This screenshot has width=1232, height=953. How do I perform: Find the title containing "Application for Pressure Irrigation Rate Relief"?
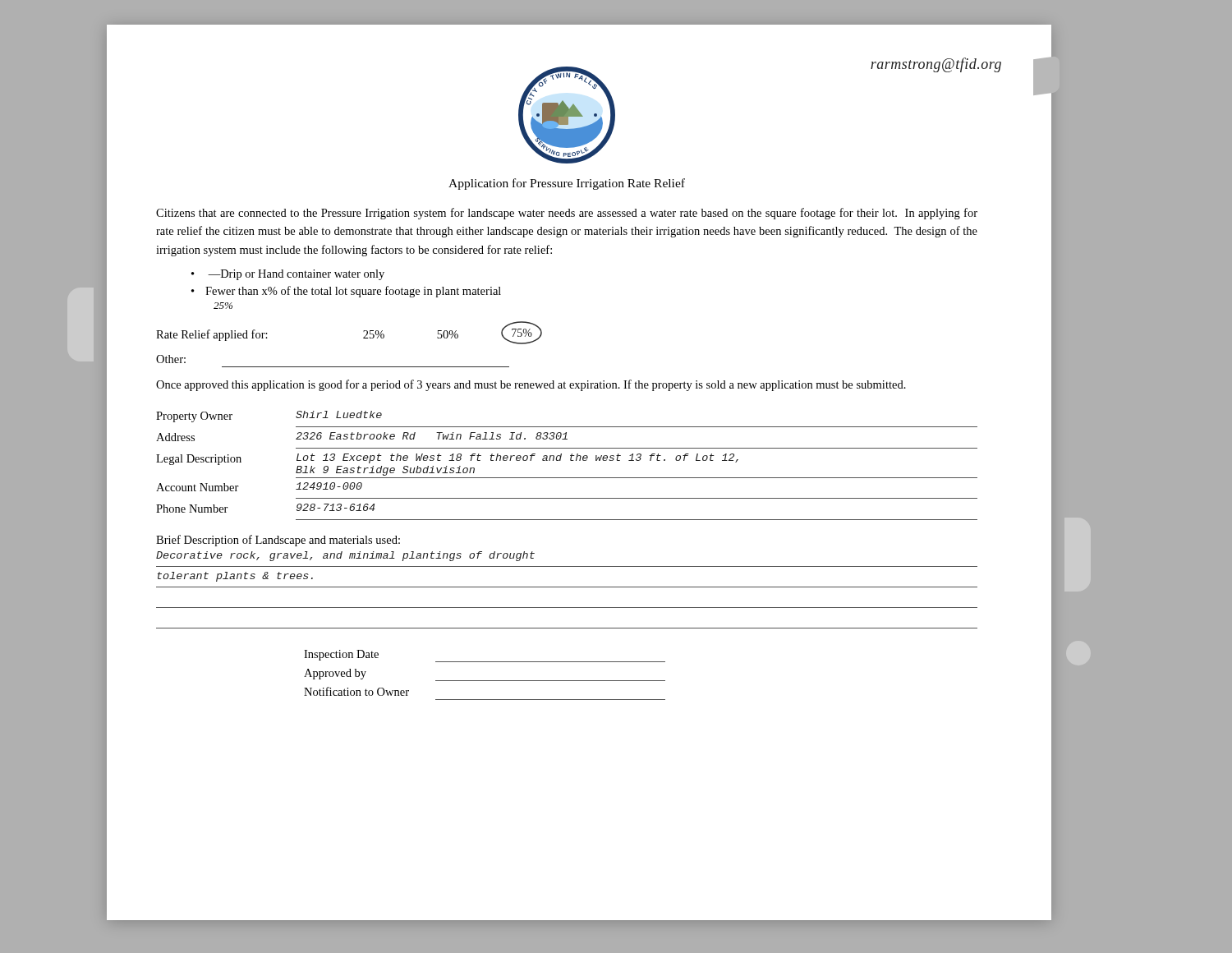coord(567,183)
